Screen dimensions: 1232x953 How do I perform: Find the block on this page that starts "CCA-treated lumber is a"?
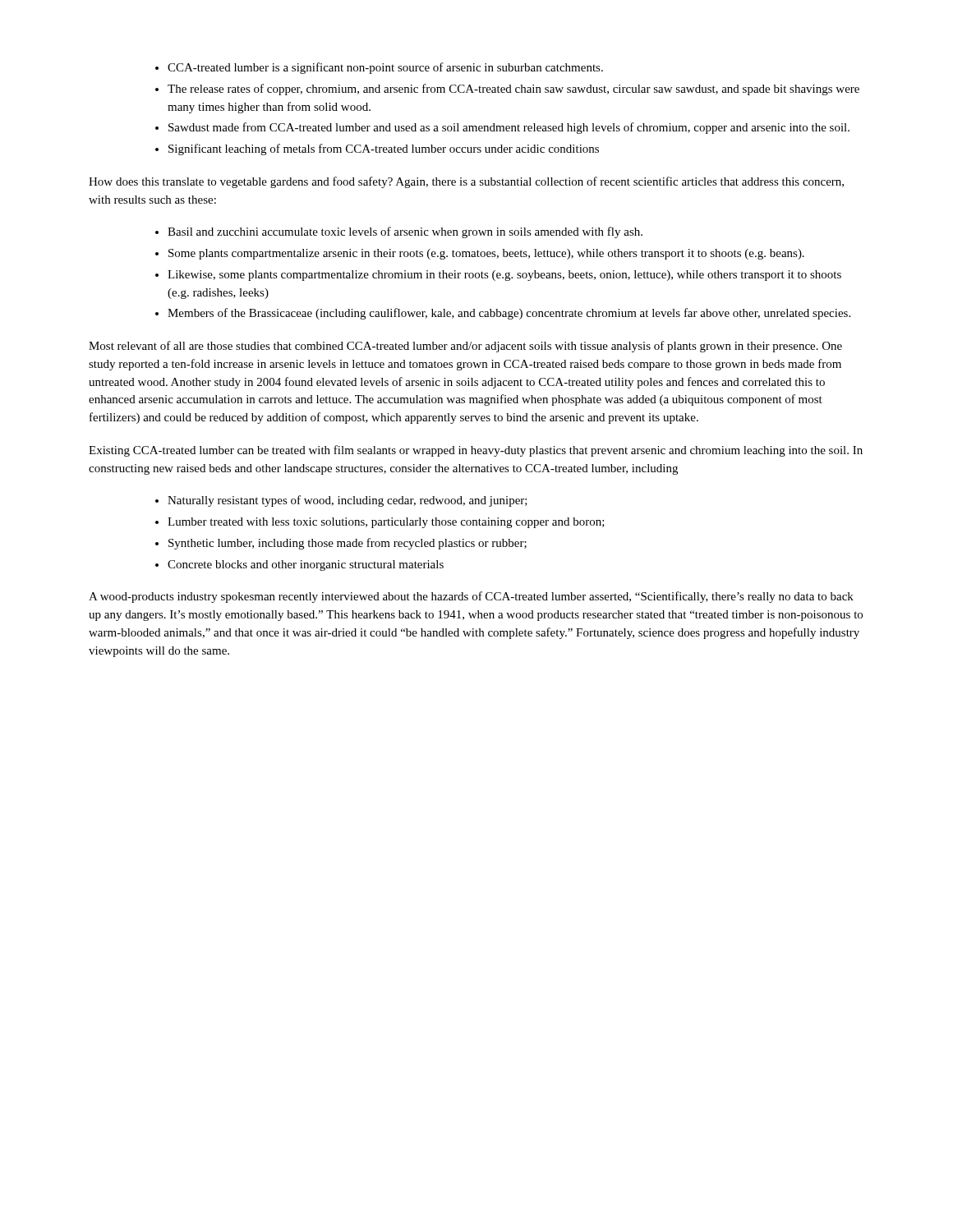point(501,68)
